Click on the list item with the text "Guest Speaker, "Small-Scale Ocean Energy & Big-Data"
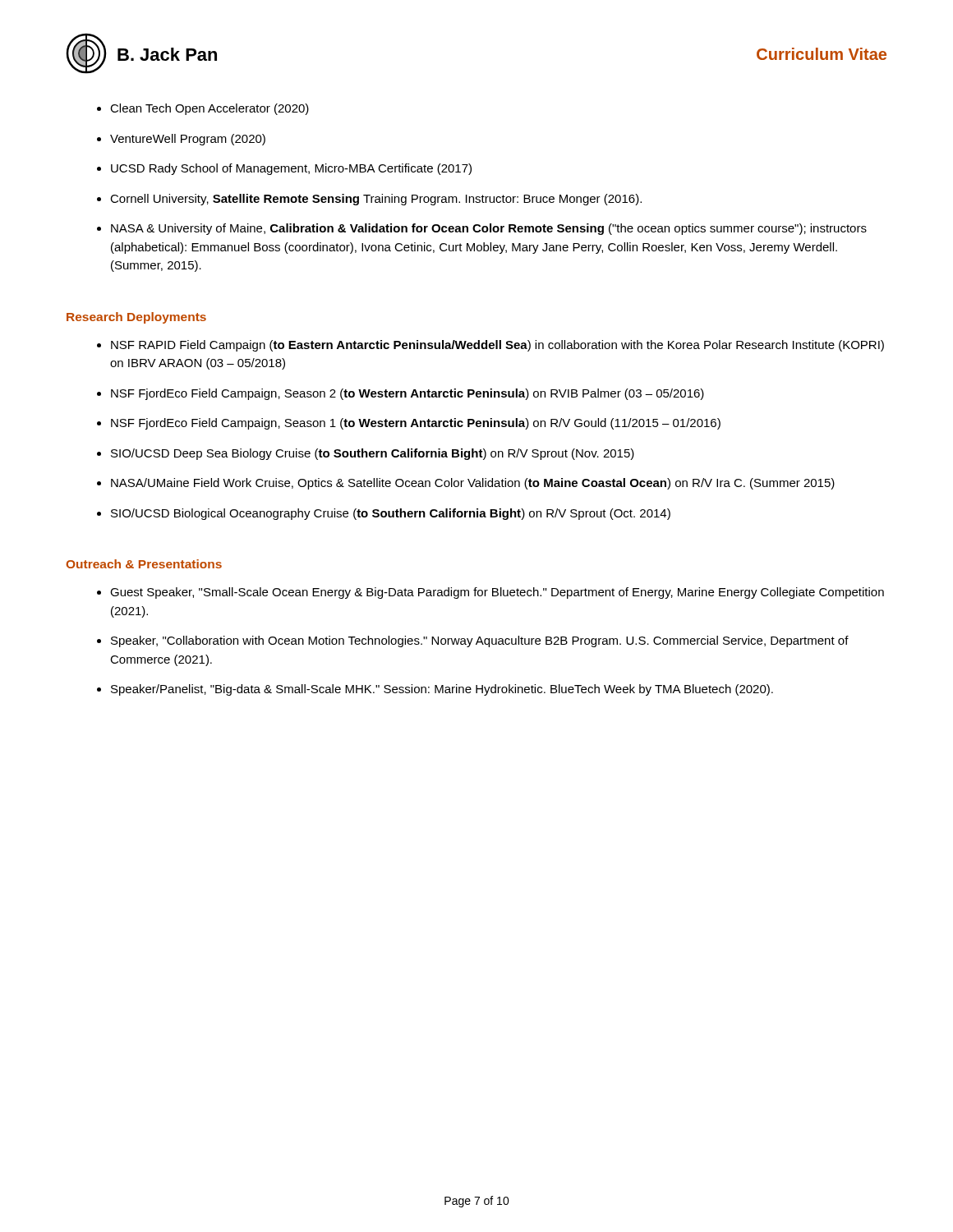The width and height of the screenshot is (953, 1232). [x=499, y=602]
